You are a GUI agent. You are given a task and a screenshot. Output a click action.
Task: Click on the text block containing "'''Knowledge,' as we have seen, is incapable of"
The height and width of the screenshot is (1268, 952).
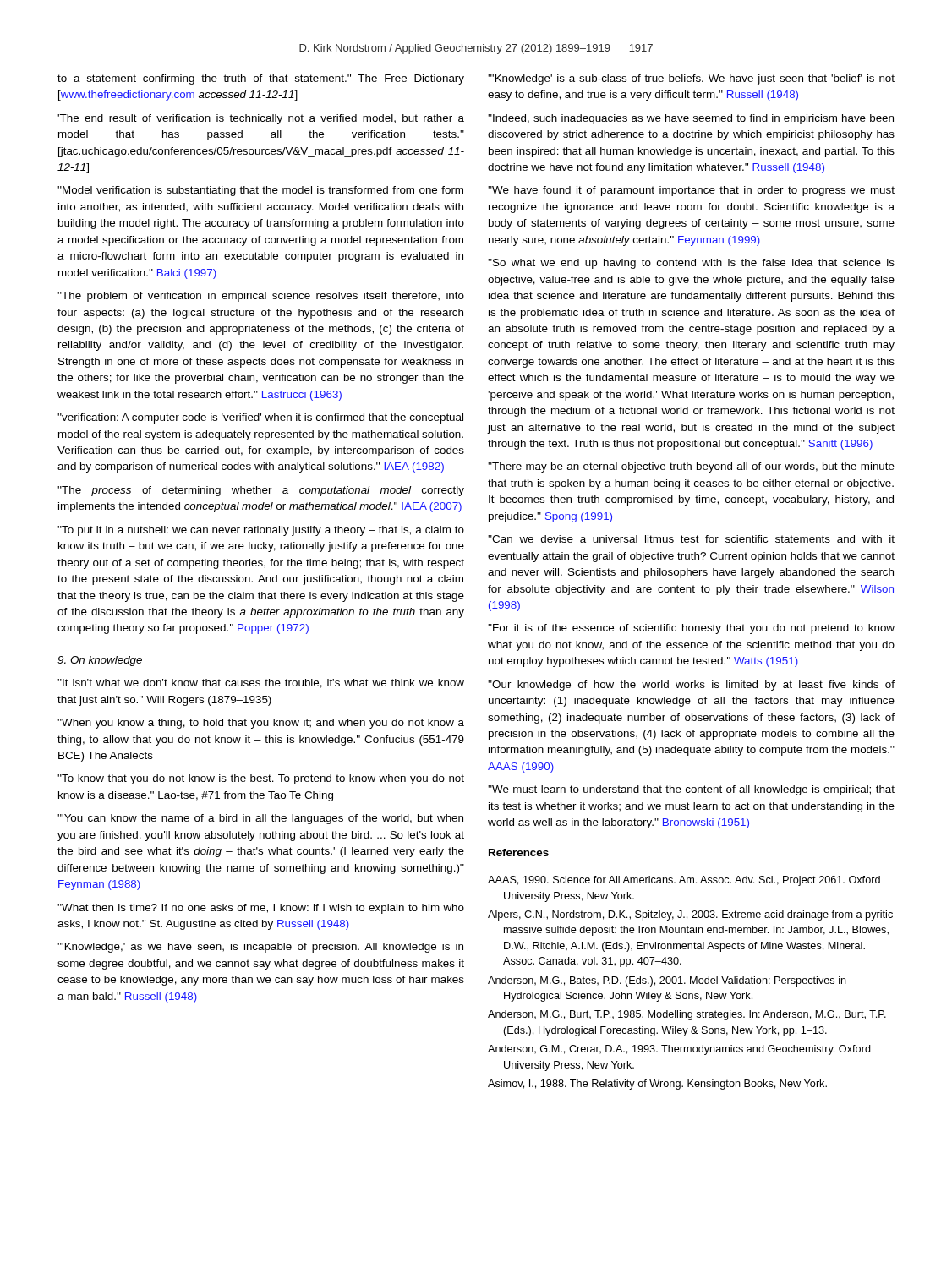point(261,972)
